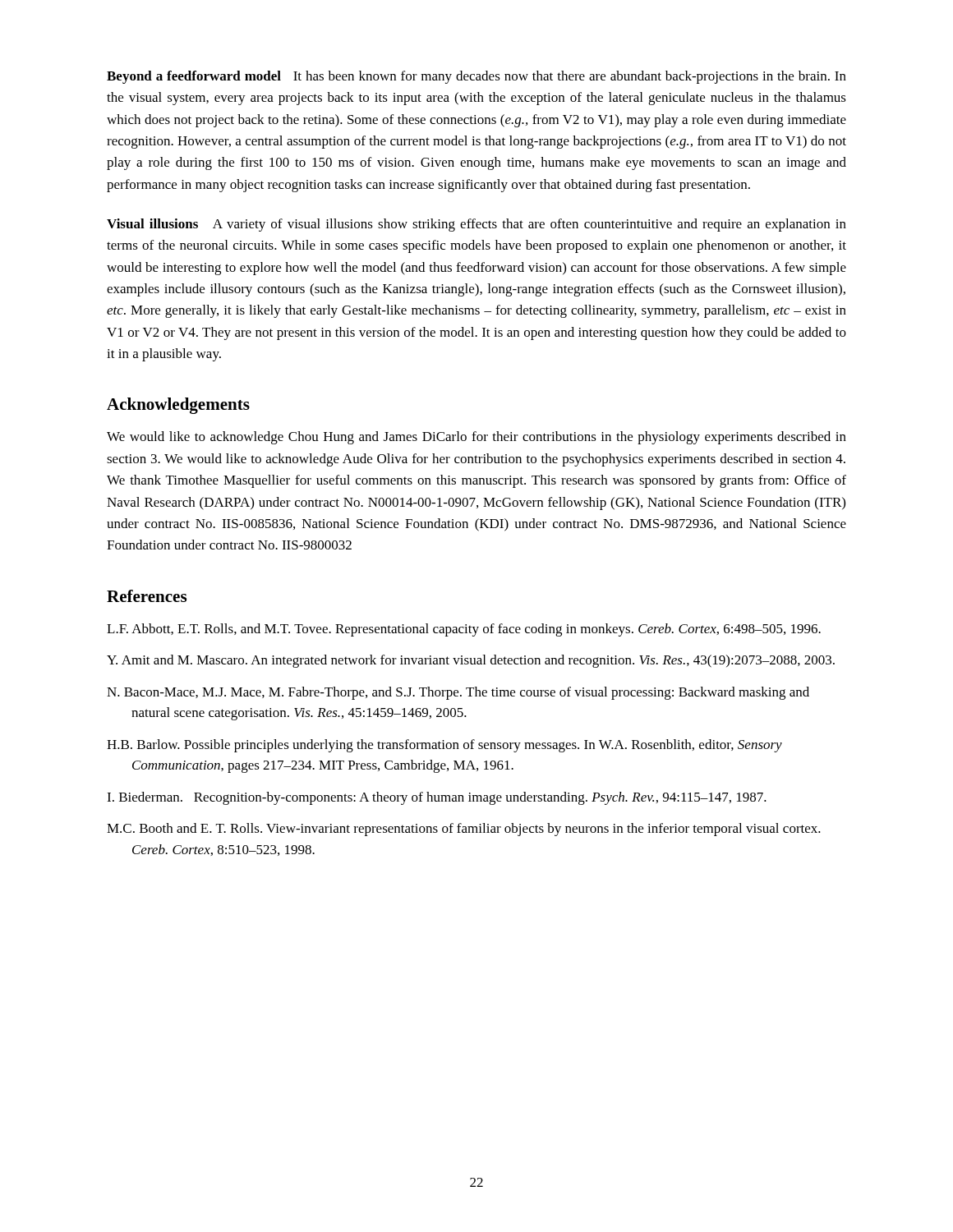Find the region starting "I. Biederman. Recognition-by-components: A"
This screenshot has height=1232, width=953.
tap(437, 797)
